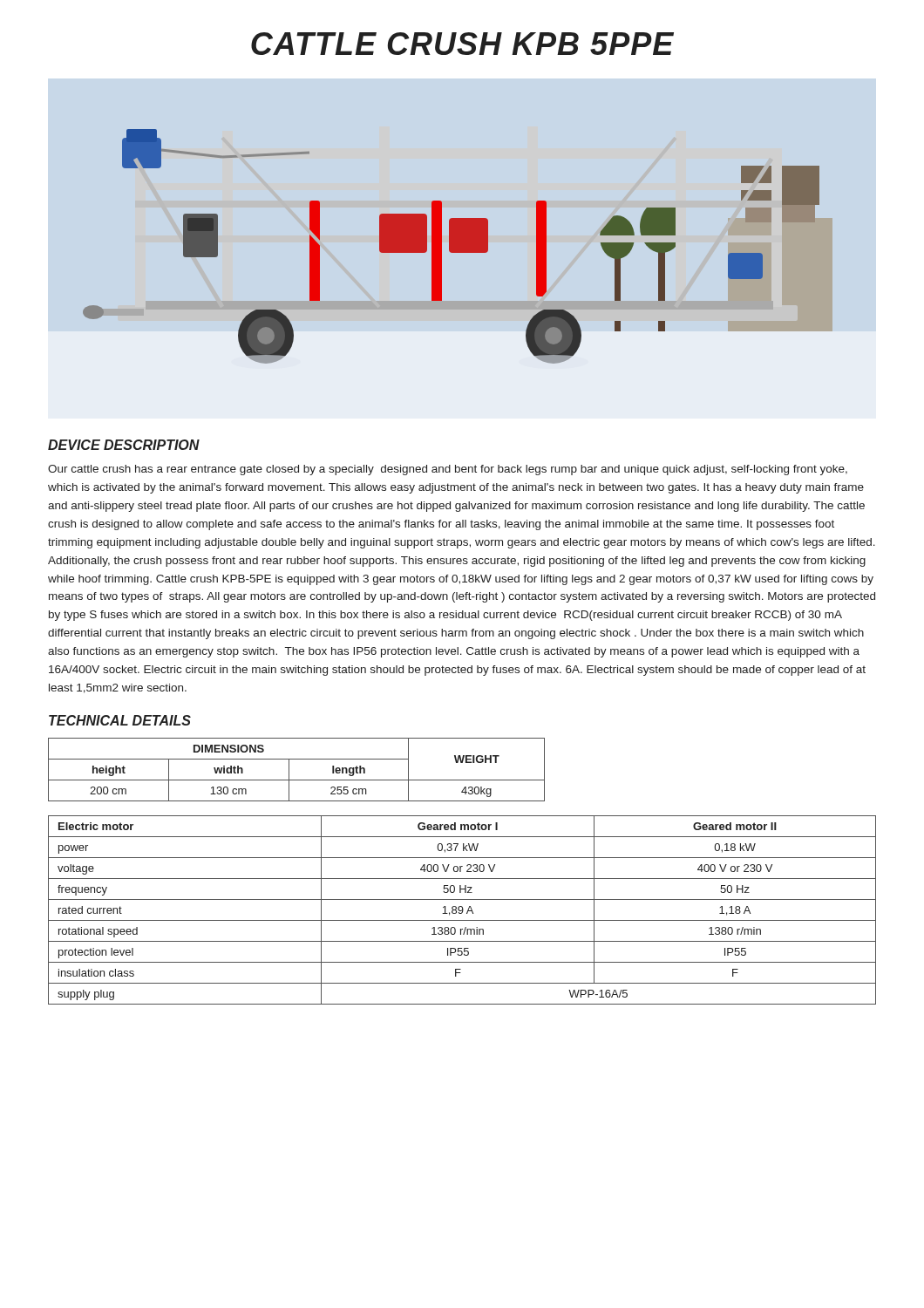This screenshot has width=924, height=1308.
Task: Where is the passage that starts "Our cattle crush has"?
Action: pos(462,578)
